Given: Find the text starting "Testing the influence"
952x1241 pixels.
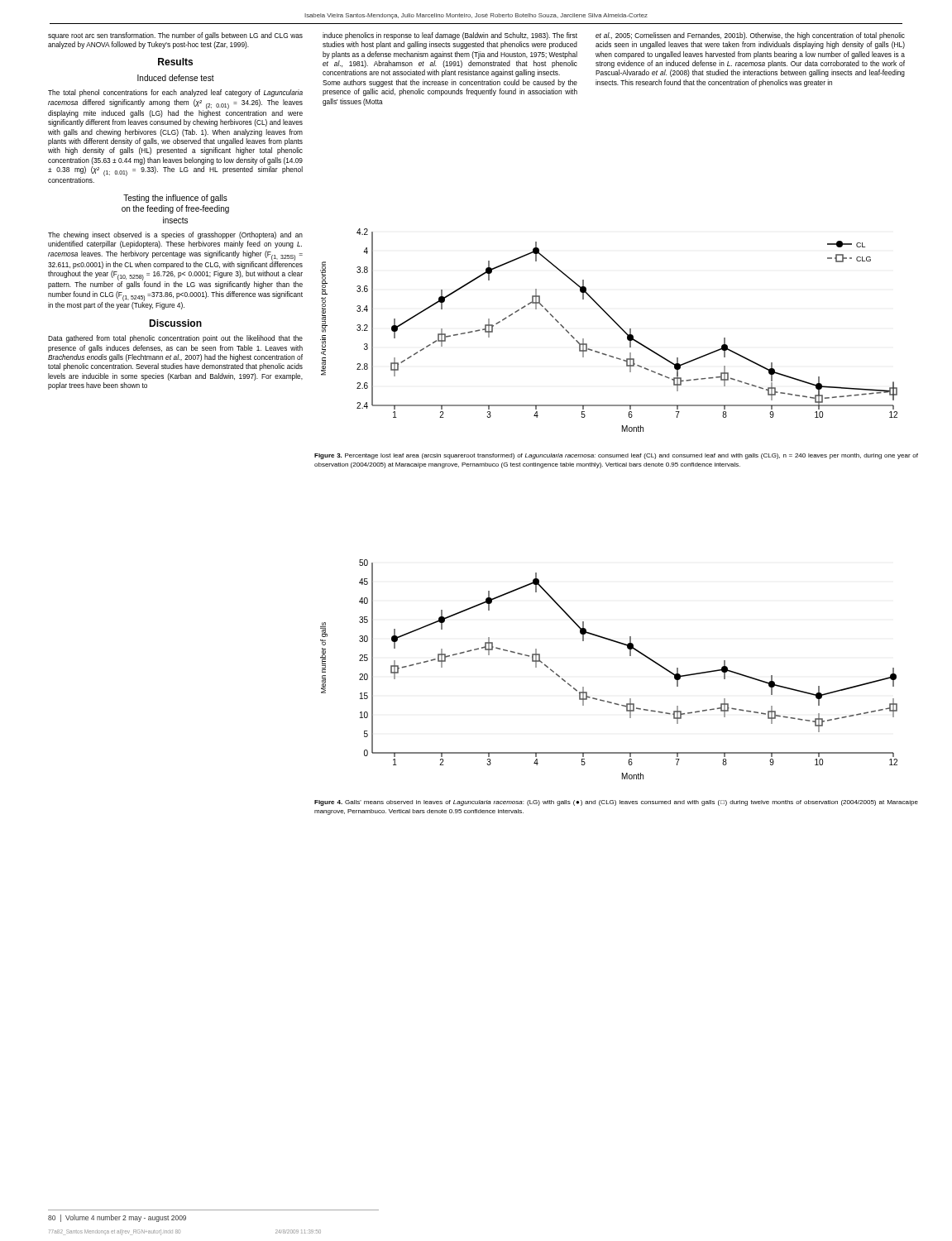Looking at the screenshot, I should click(x=175, y=209).
